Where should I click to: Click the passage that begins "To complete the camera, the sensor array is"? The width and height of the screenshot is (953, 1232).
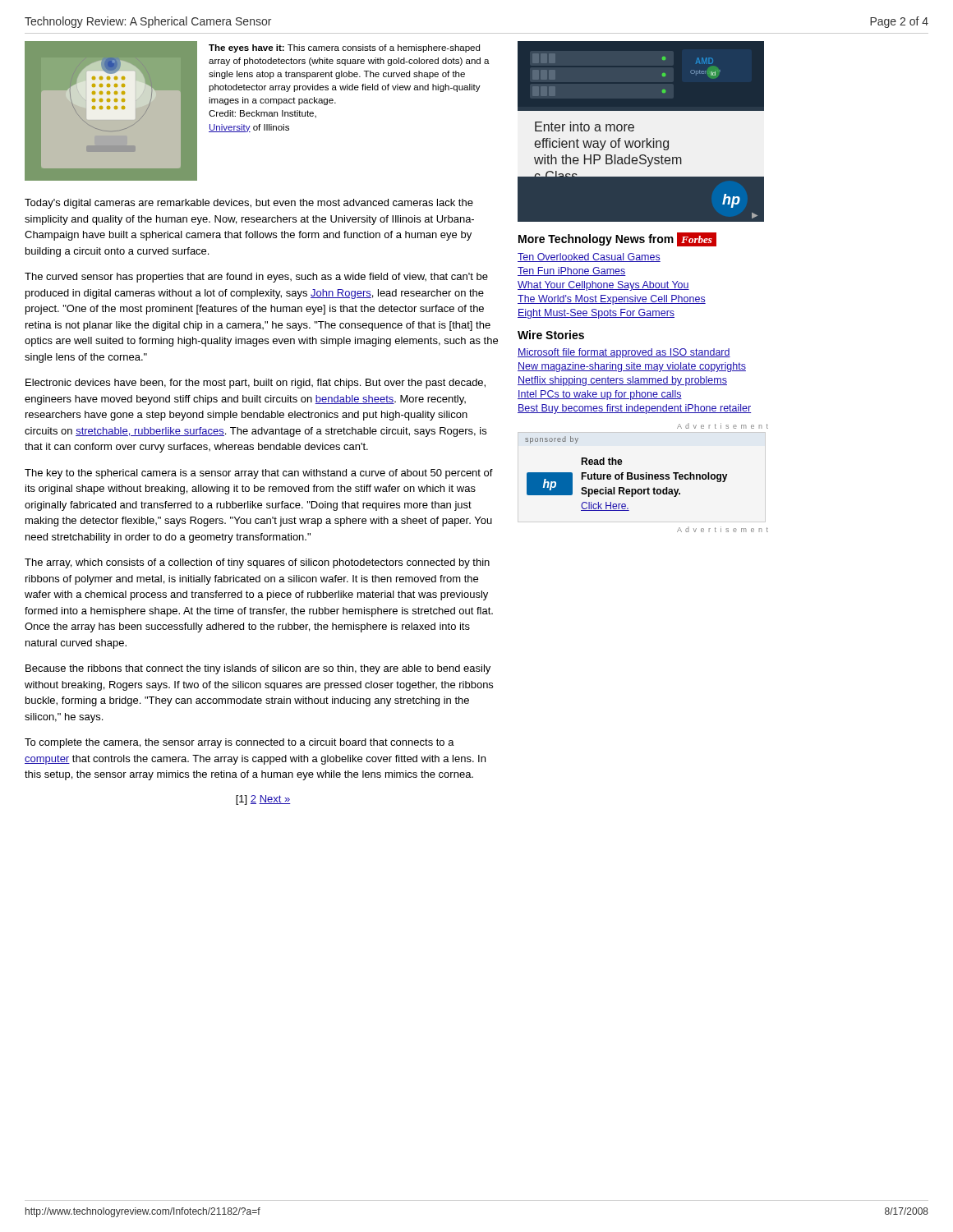tap(255, 758)
